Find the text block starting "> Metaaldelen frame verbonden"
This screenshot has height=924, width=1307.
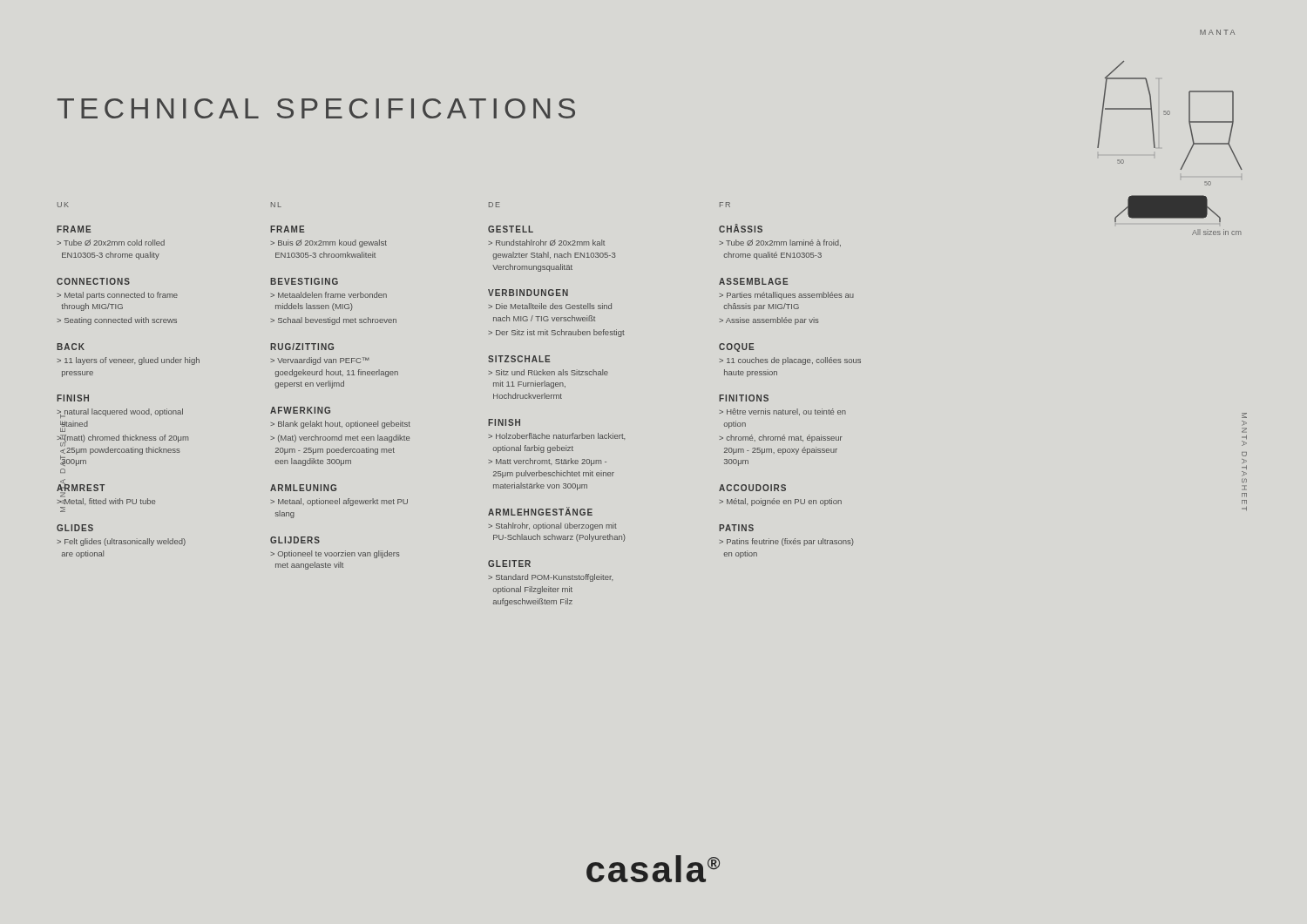[329, 300]
